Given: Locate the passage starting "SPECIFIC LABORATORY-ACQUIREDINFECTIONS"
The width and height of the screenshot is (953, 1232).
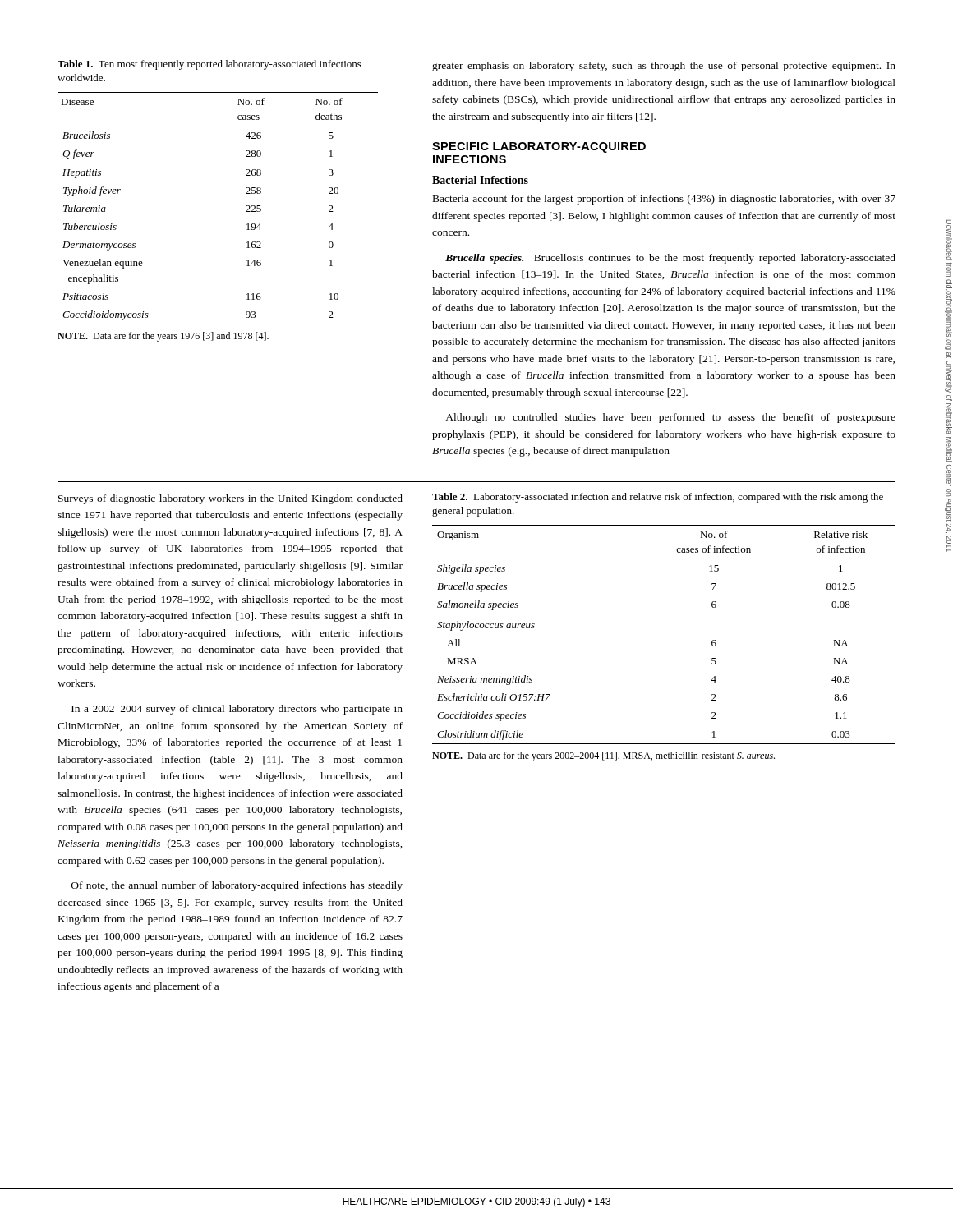Looking at the screenshot, I should (x=539, y=153).
